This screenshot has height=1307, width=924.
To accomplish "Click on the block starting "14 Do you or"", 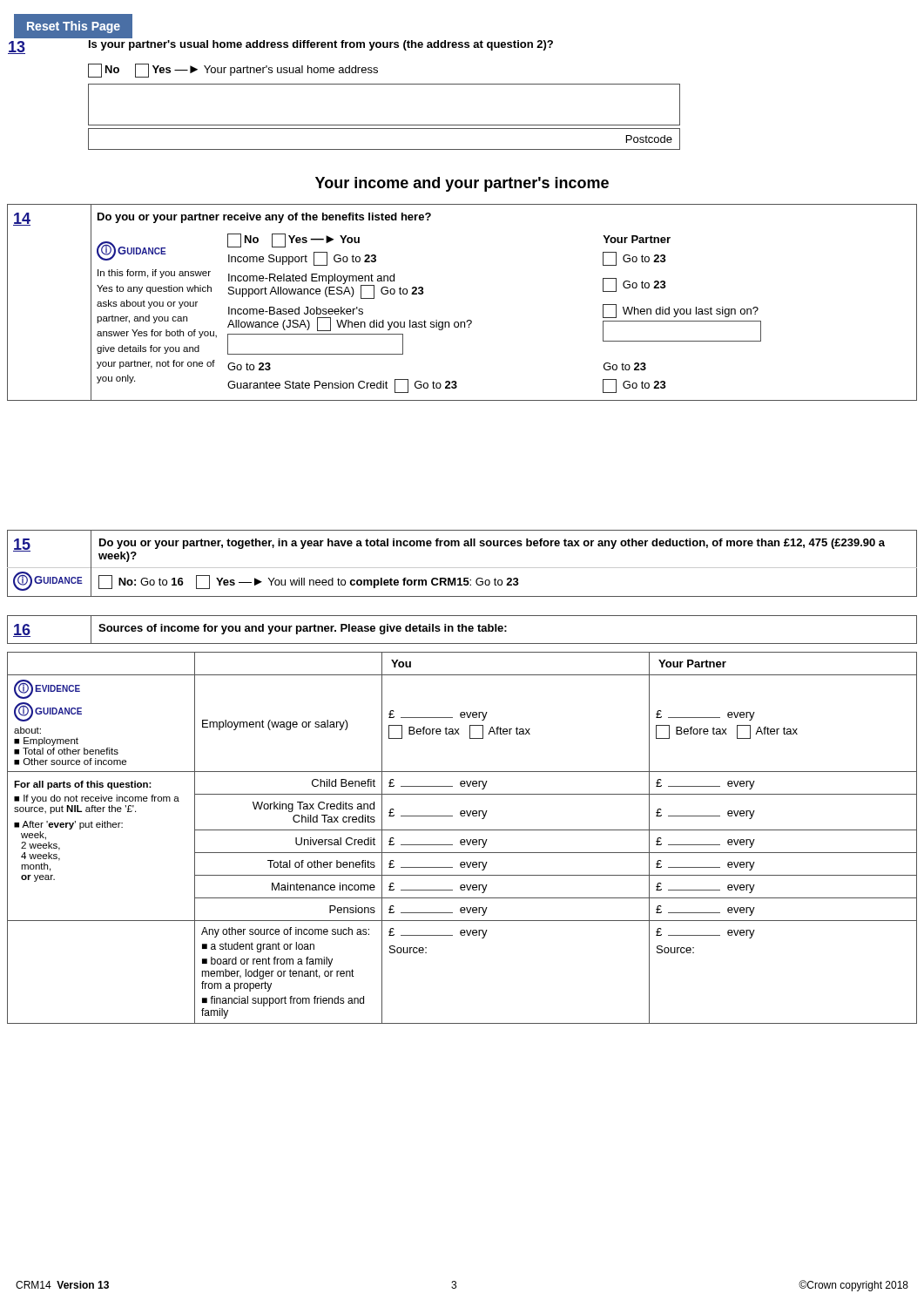I will 462,302.
